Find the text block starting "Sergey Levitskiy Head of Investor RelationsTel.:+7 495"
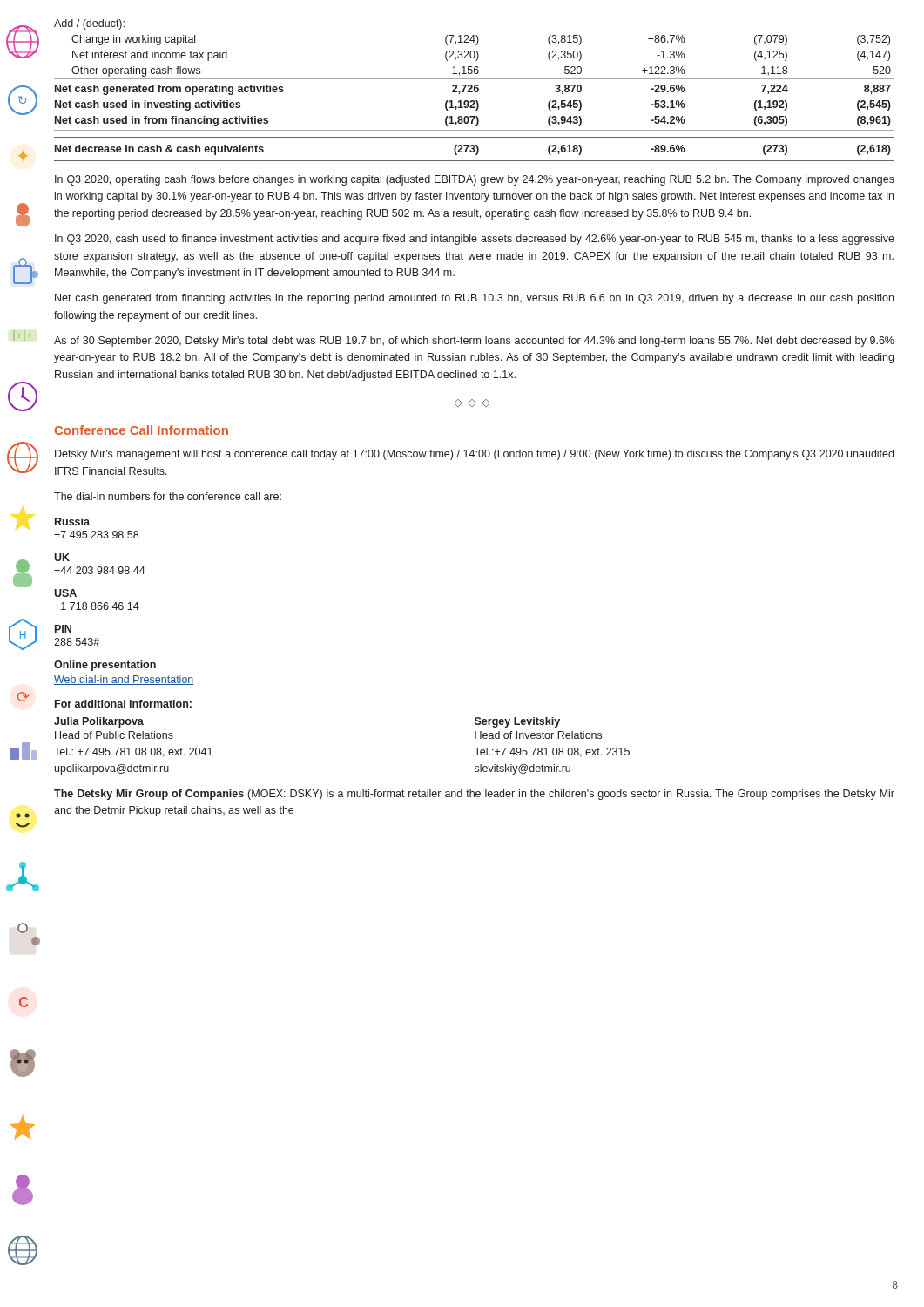 pyautogui.click(x=517, y=722)
